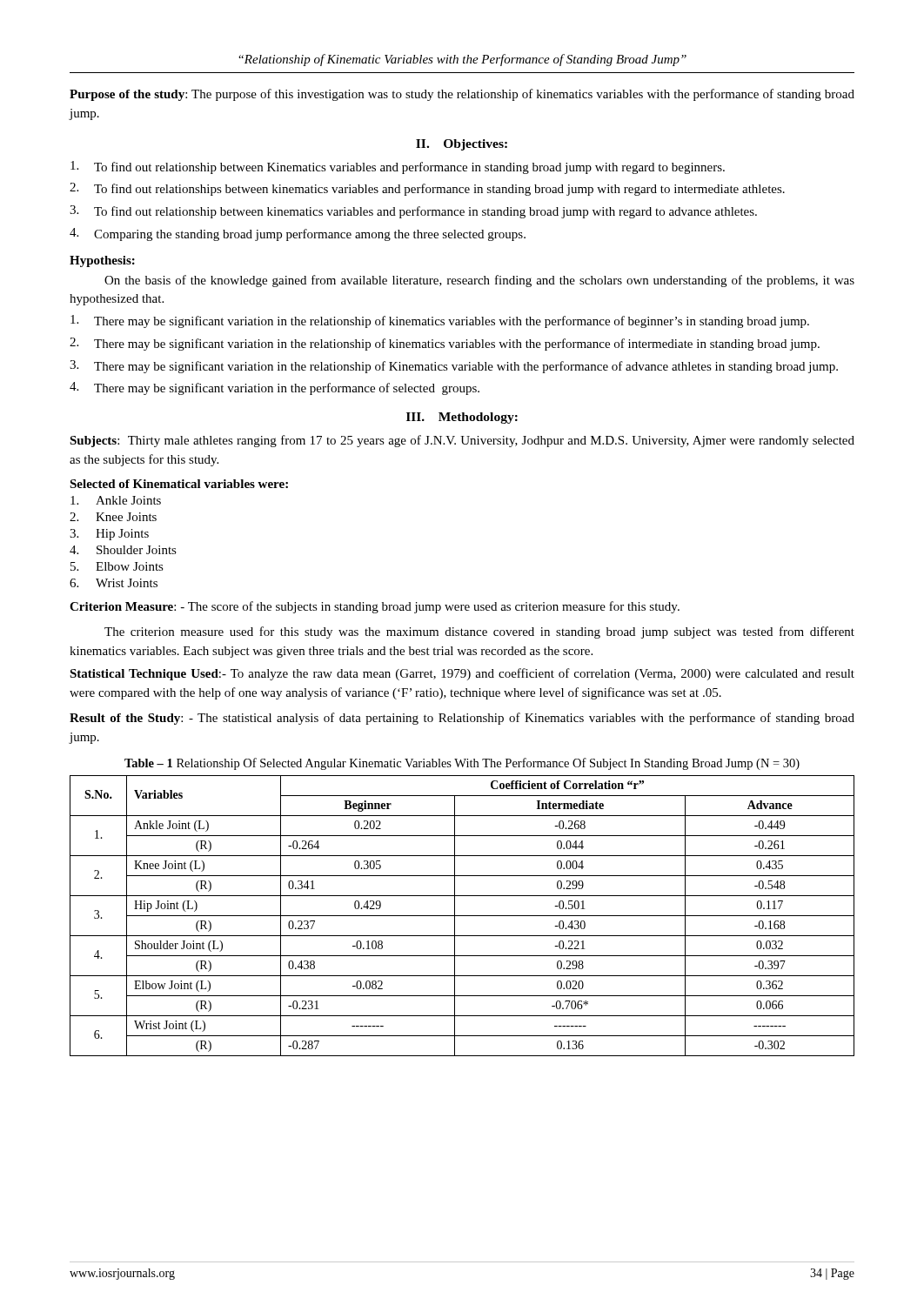Click on the text starting "2. Knee Joints"
The height and width of the screenshot is (1305, 924).
pos(113,517)
